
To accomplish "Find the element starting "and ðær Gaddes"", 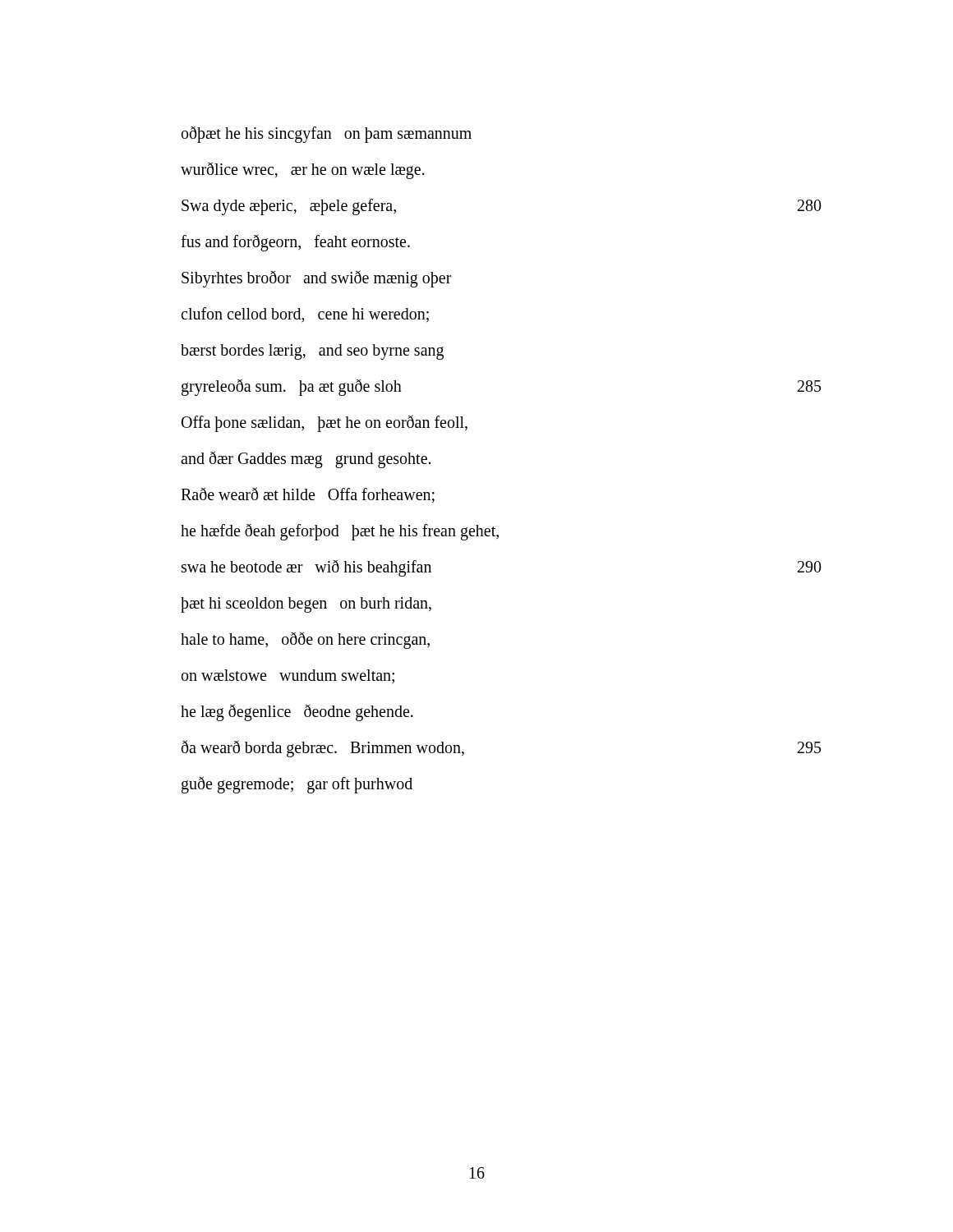I will (x=306, y=458).
